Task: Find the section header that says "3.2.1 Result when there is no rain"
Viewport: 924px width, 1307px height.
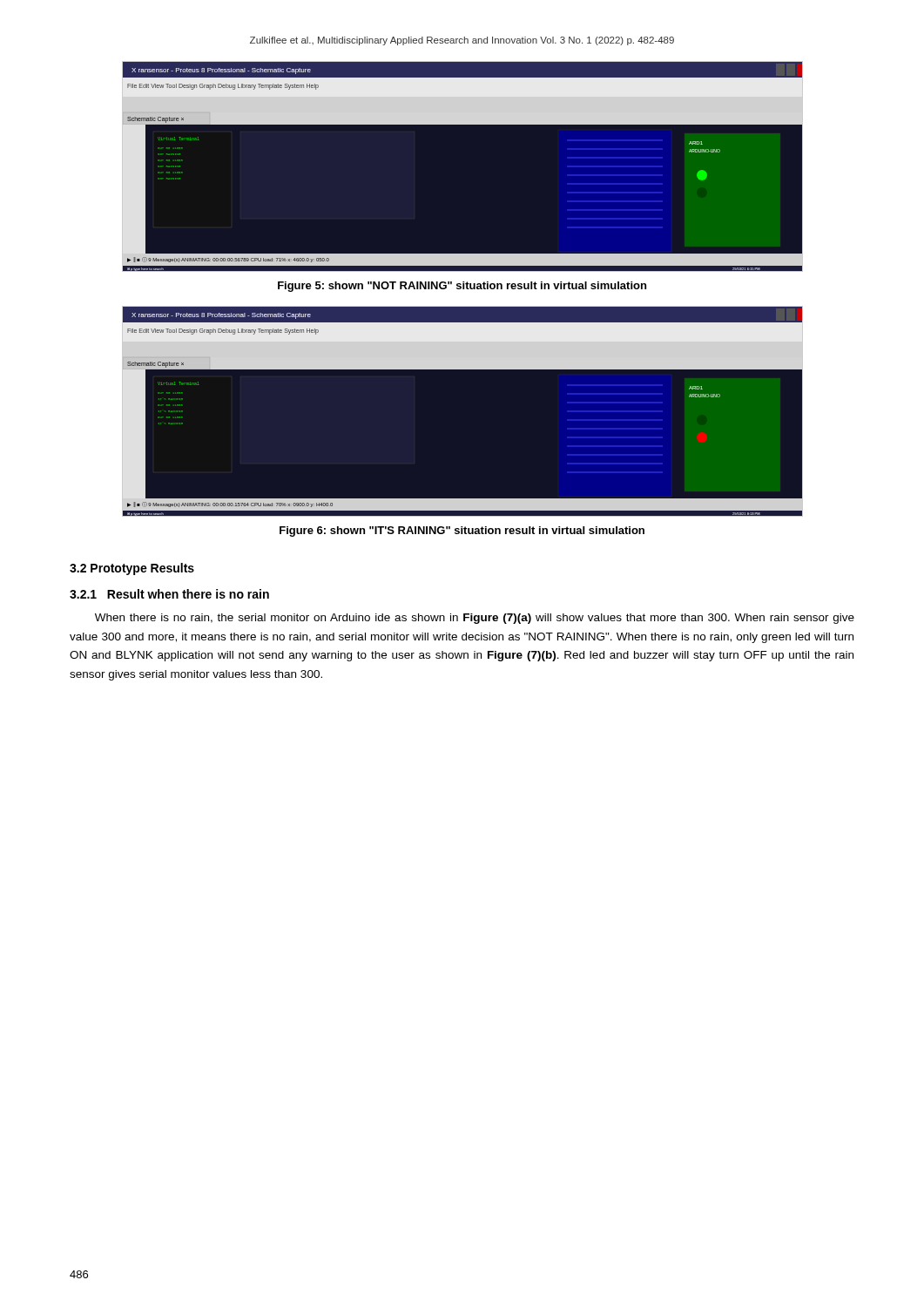Action: [x=170, y=594]
